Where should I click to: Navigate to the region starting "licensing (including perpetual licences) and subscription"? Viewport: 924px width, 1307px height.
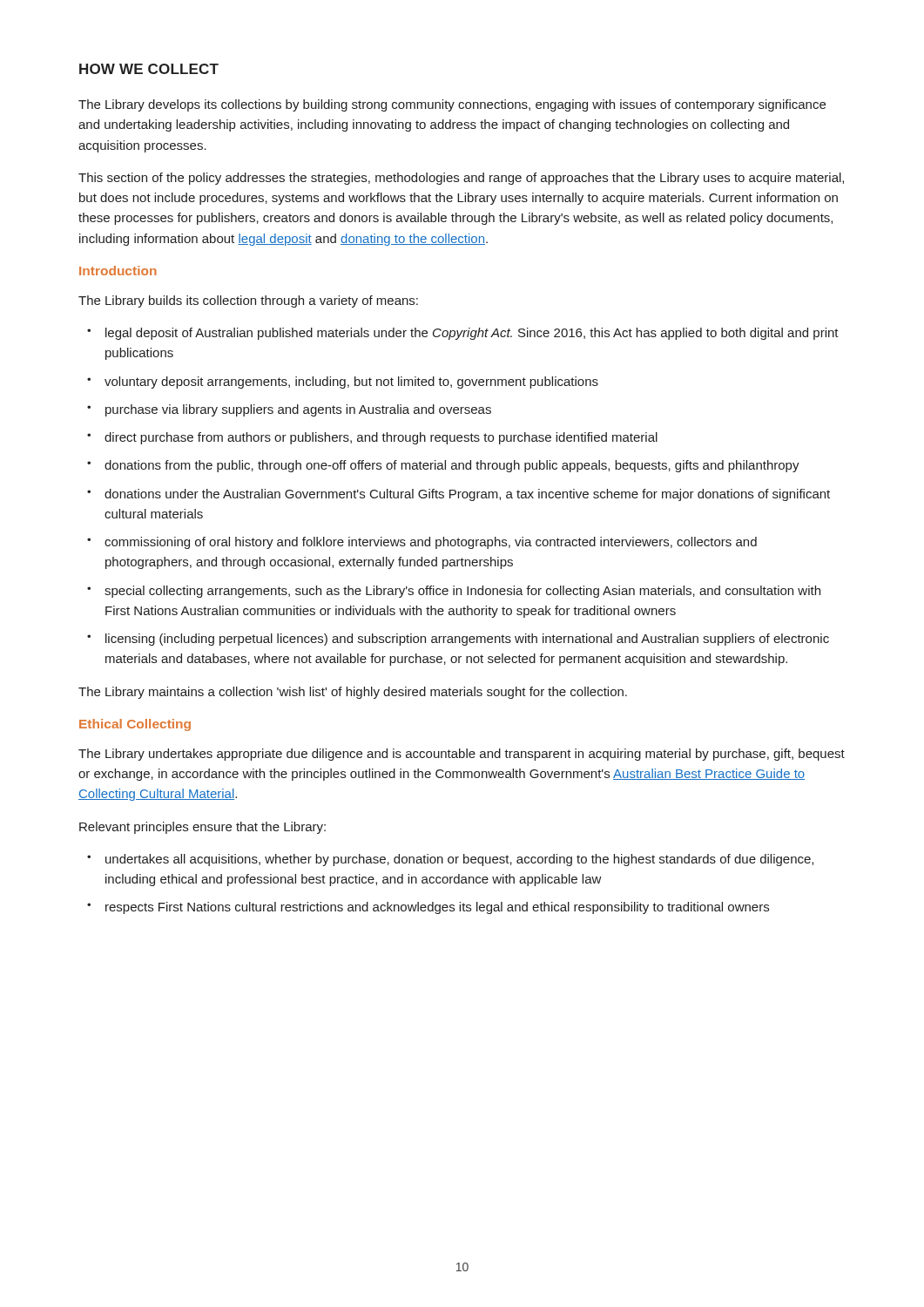click(467, 648)
